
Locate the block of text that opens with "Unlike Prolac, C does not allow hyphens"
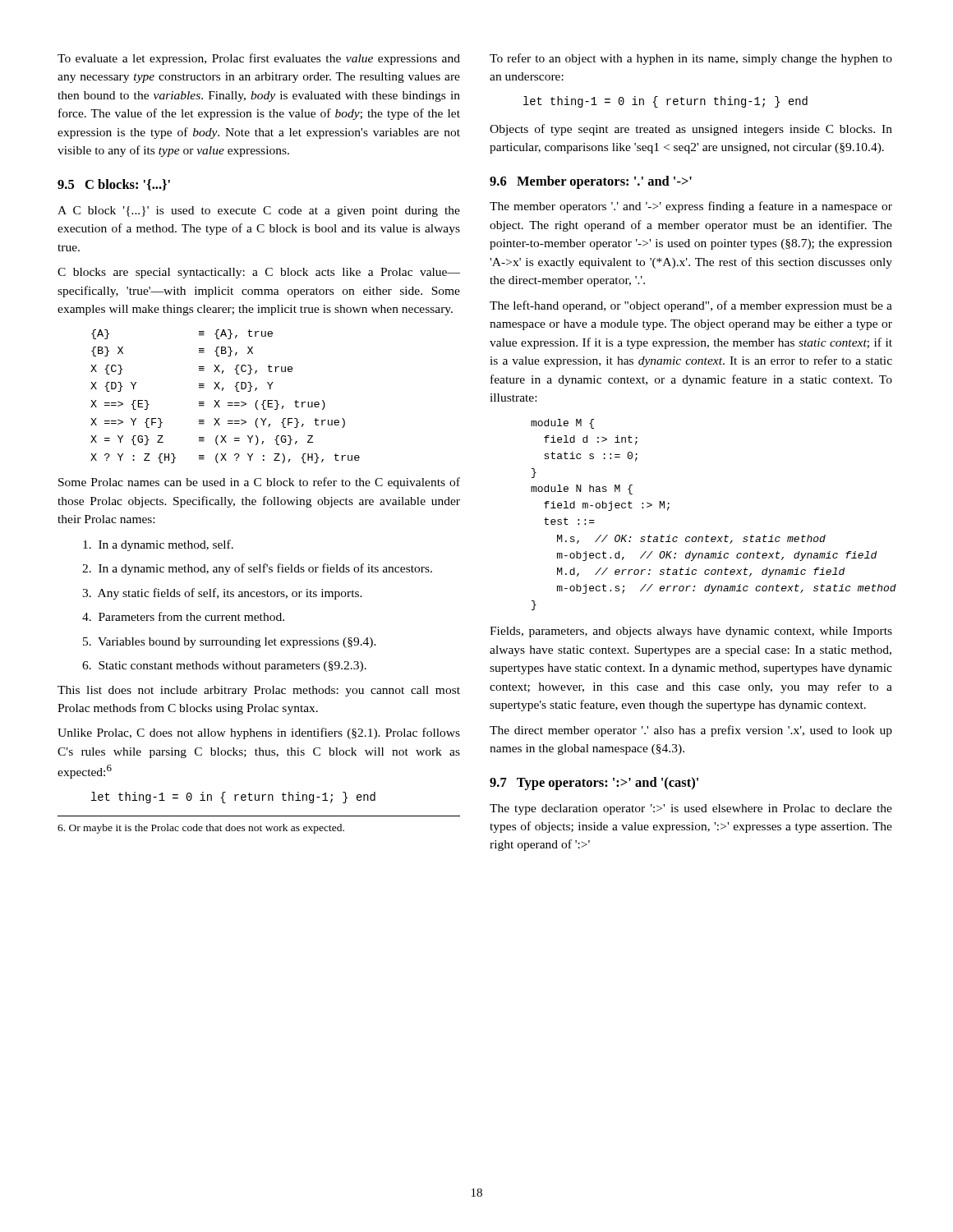(x=259, y=753)
